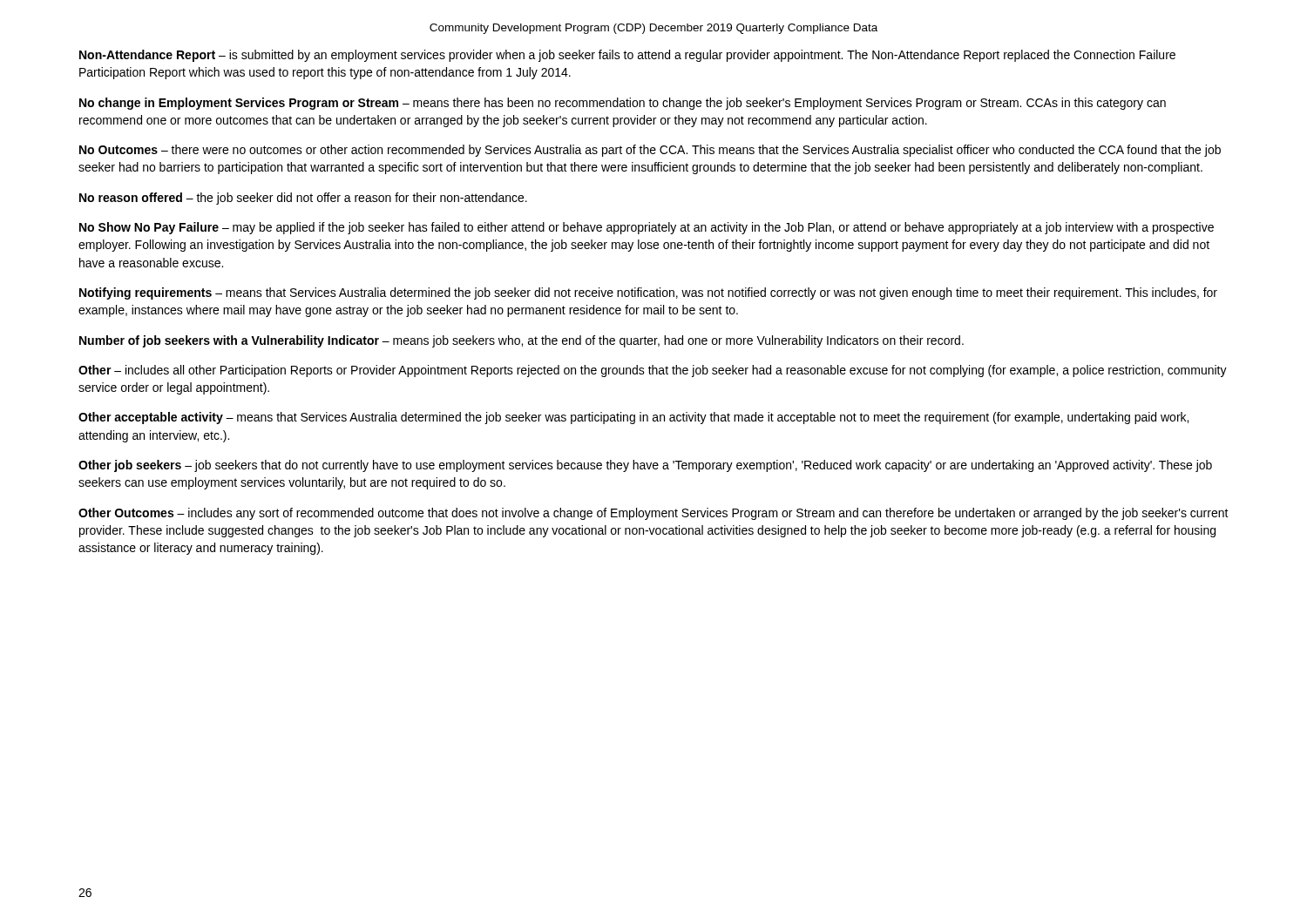Find the text block starting "Number of job seekers with"
This screenshot has height=924, width=1307.
coord(521,340)
